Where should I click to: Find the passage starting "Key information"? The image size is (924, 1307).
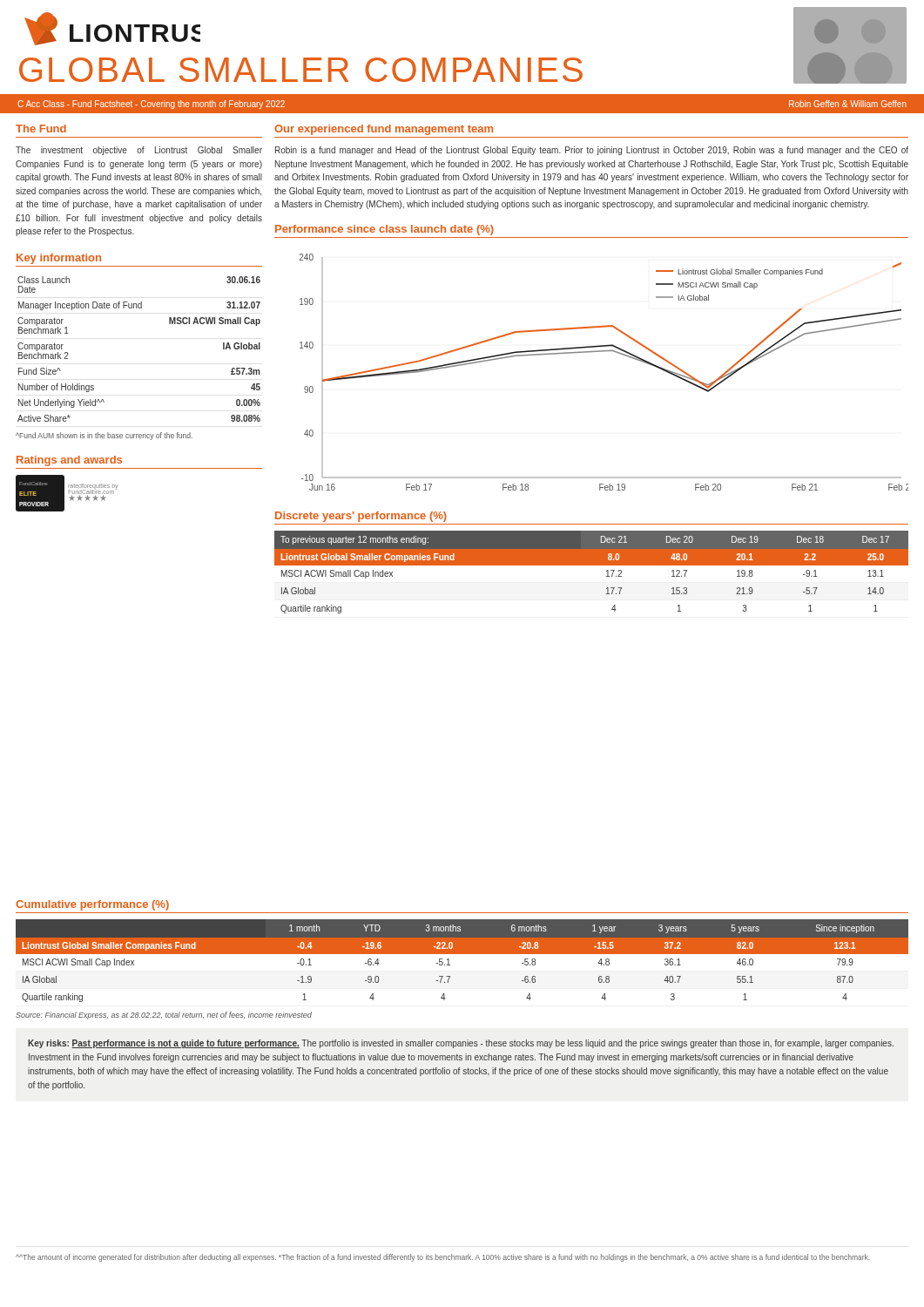pyautogui.click(x=59, y=257)
